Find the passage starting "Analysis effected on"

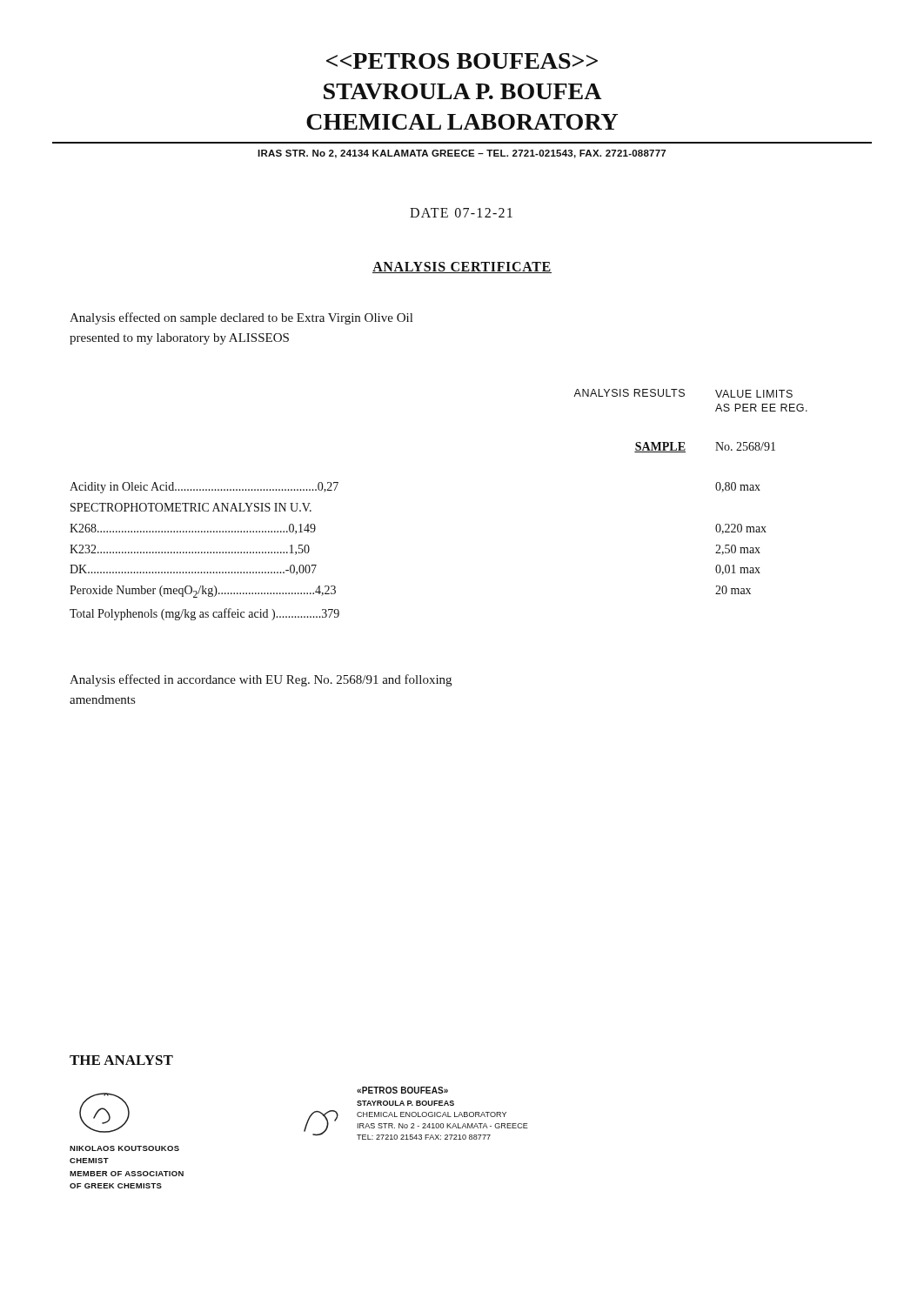tap(241, 328)
